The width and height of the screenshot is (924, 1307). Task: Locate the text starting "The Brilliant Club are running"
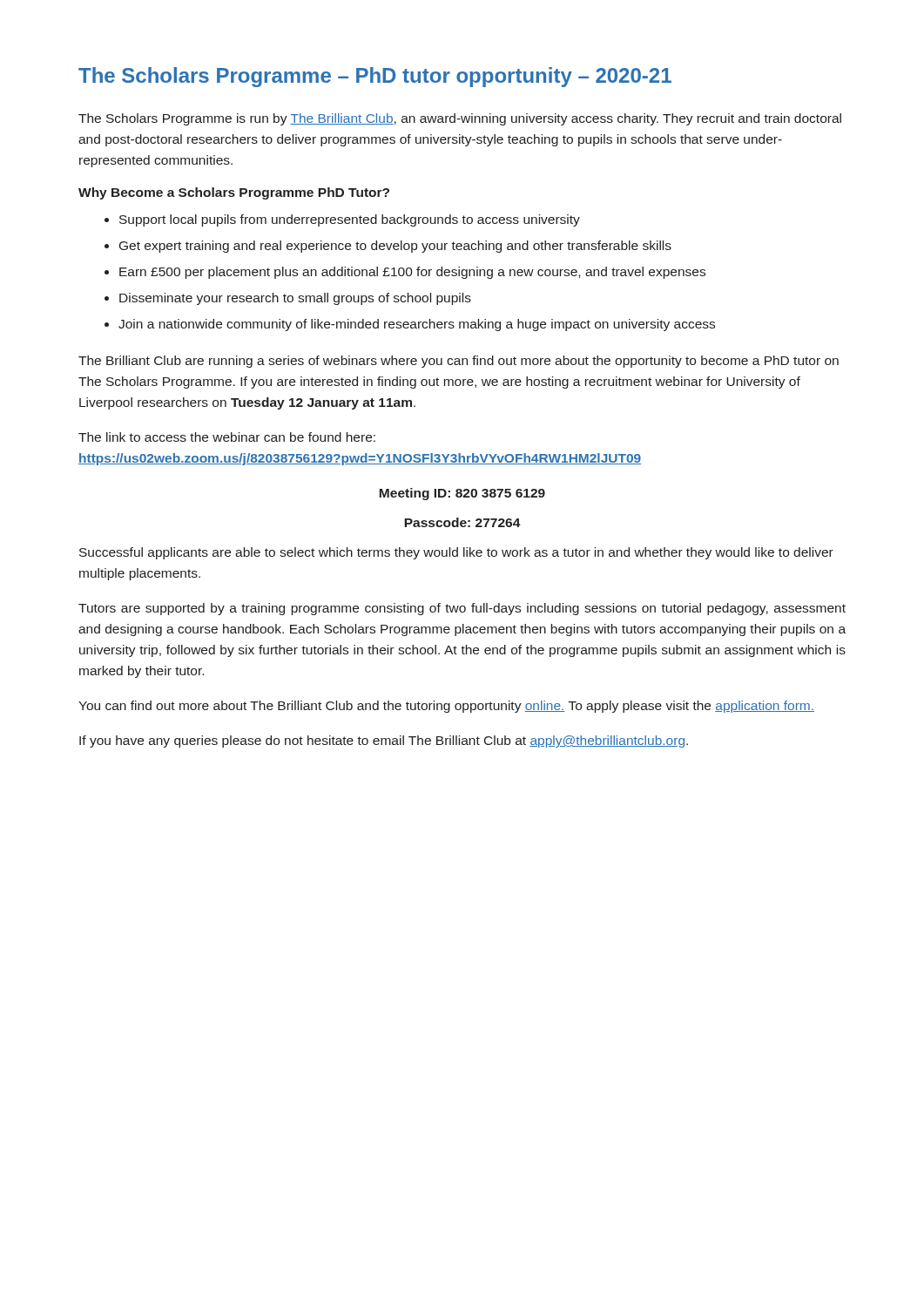click(459, 381)
